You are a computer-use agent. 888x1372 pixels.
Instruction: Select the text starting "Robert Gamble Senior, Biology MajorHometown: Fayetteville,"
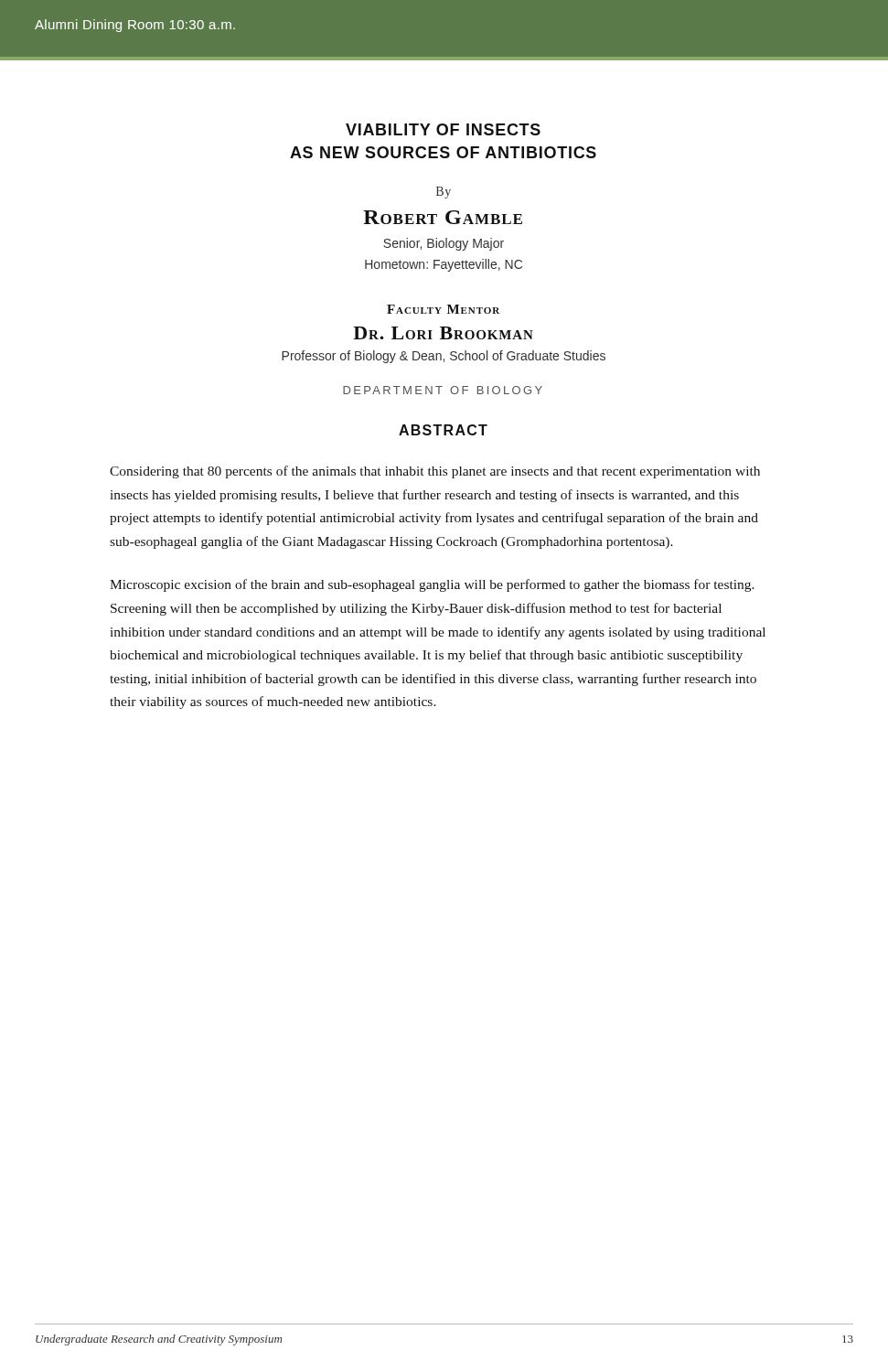[x=444, y=240]
